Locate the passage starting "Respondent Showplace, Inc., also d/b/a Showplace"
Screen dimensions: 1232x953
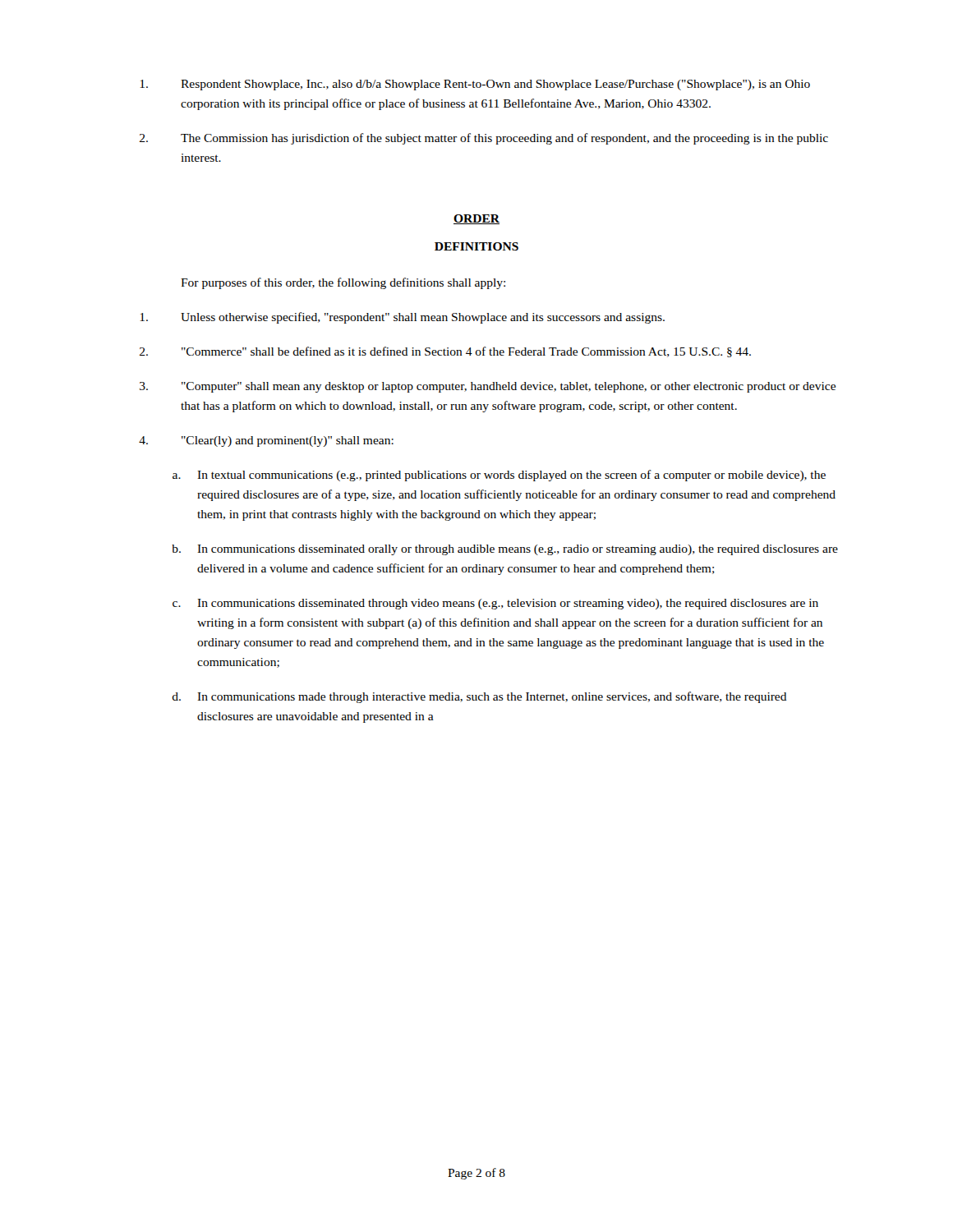476,94
